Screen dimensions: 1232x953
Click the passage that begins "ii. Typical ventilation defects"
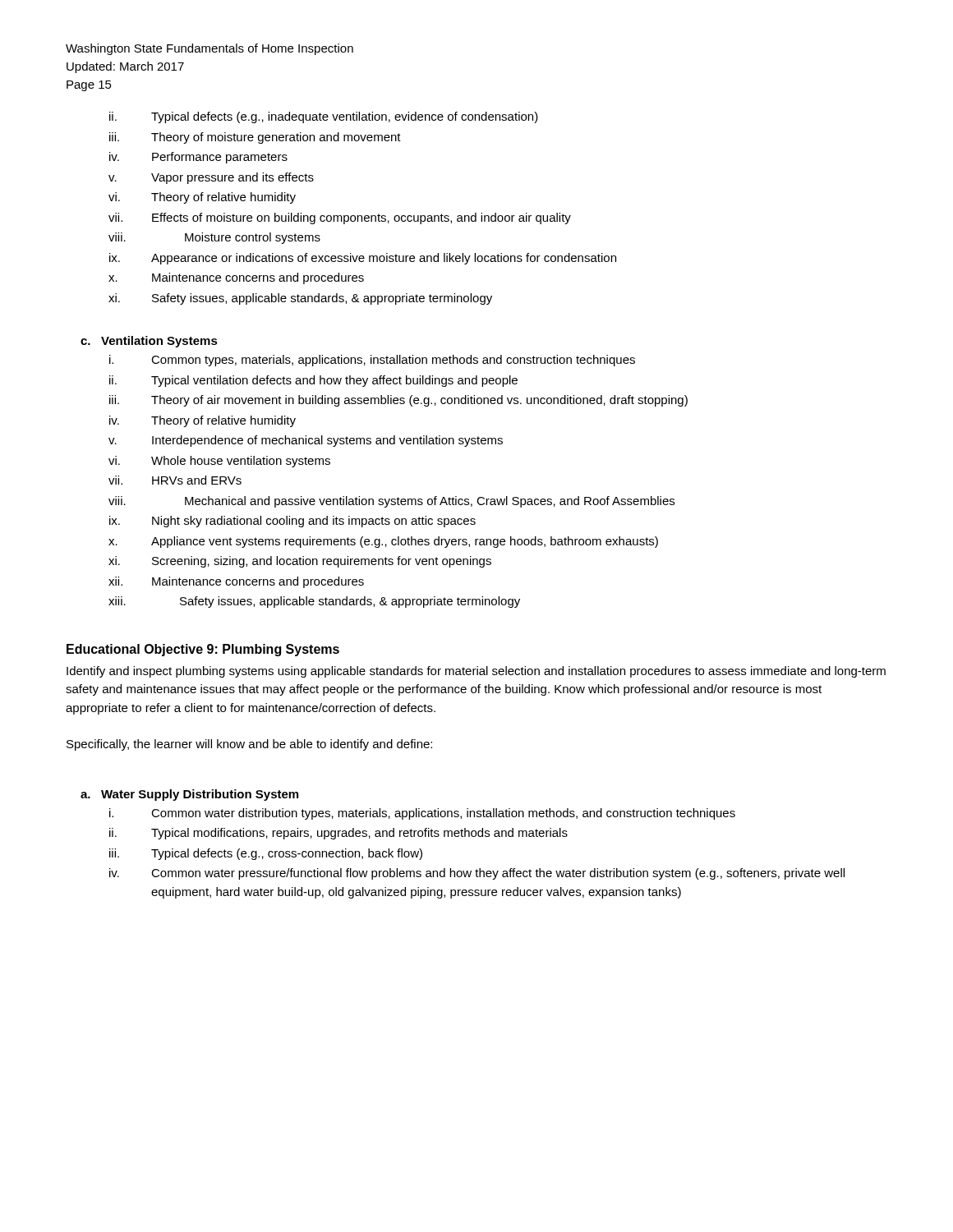click(x=498, y=380)
